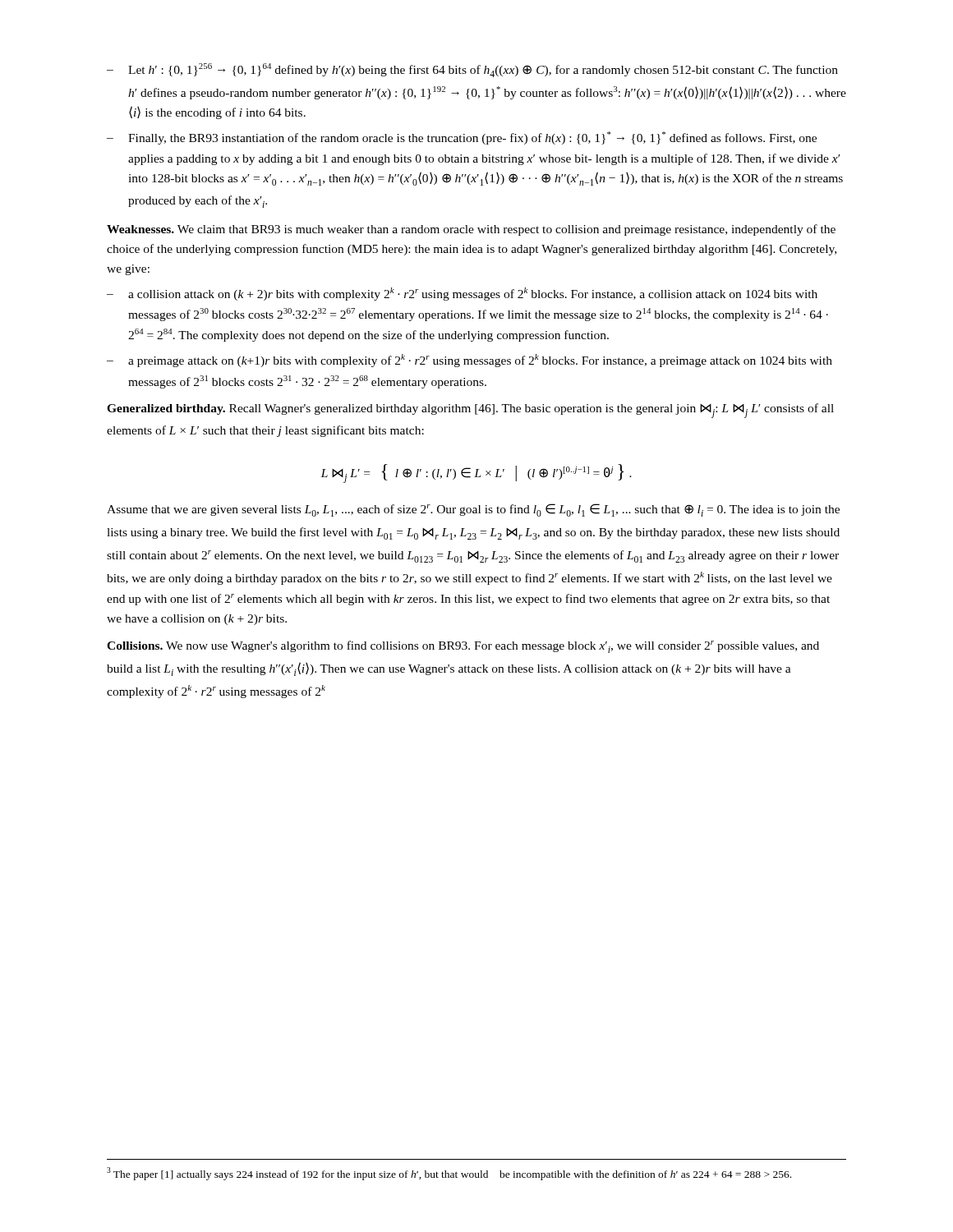Find the list item containing "– Let h′ : {0,"

point(476,91)
